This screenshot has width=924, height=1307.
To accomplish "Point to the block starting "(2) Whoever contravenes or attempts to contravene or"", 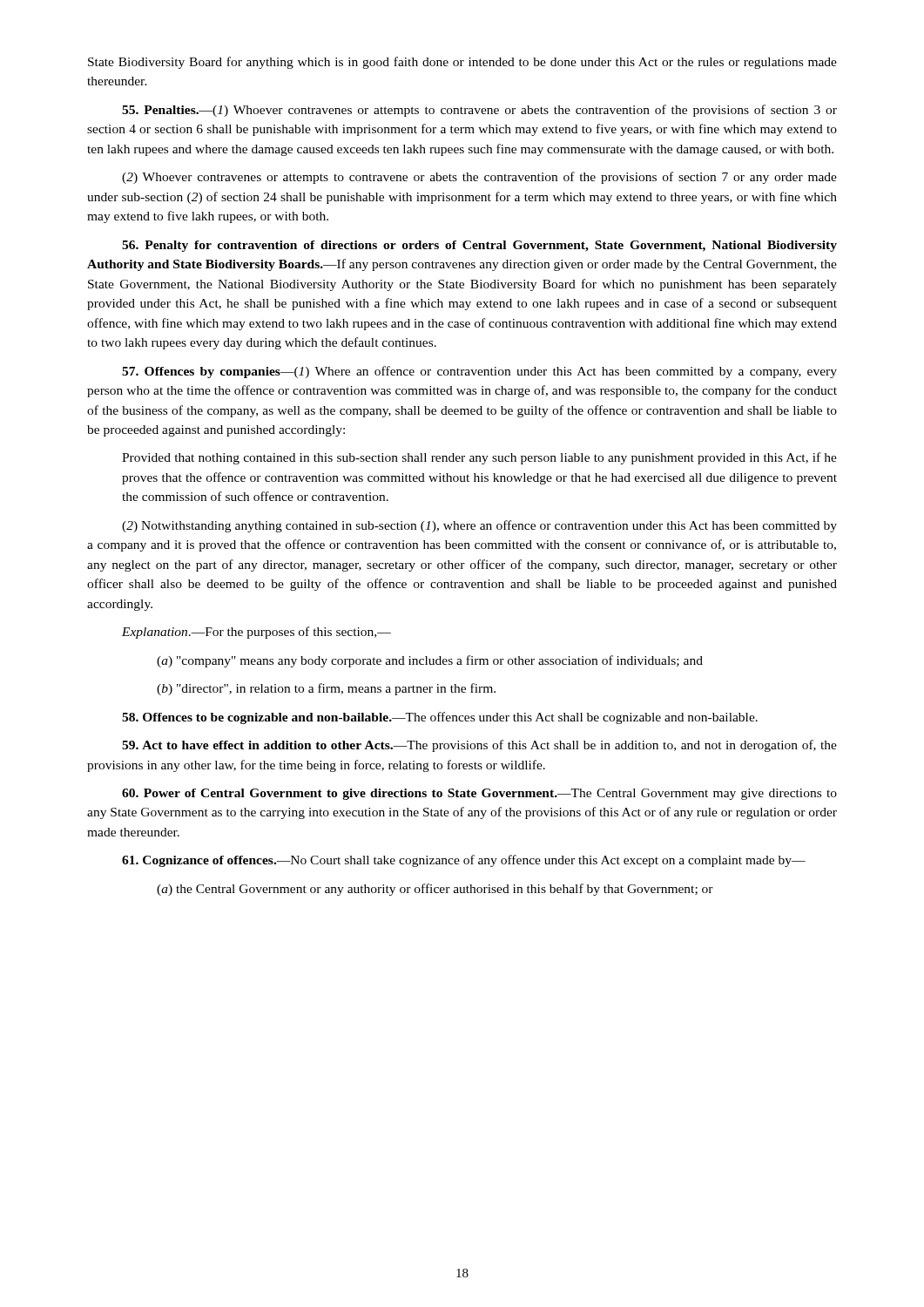I will click(462, 197).
